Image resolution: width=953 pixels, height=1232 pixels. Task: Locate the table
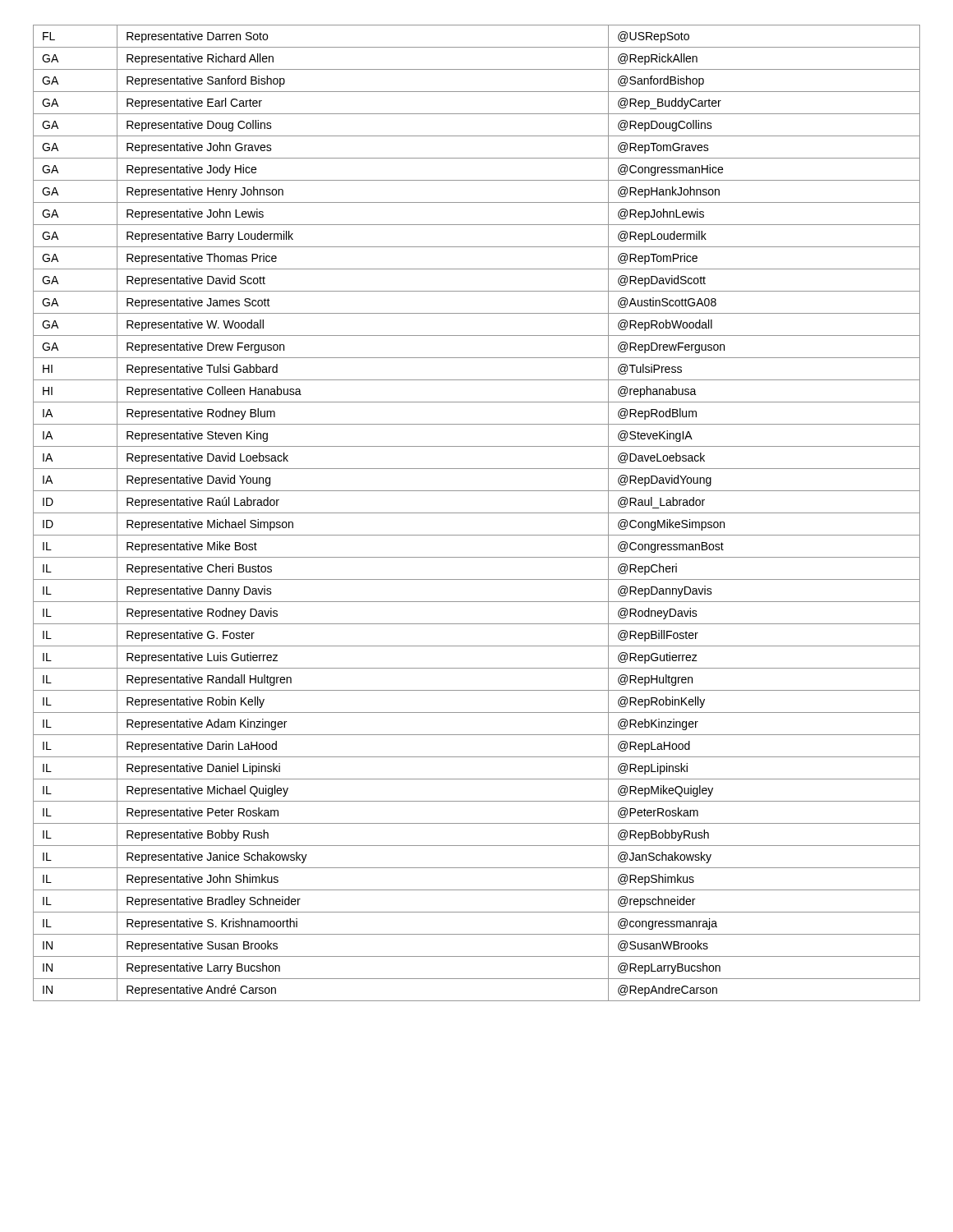(476, 513)
